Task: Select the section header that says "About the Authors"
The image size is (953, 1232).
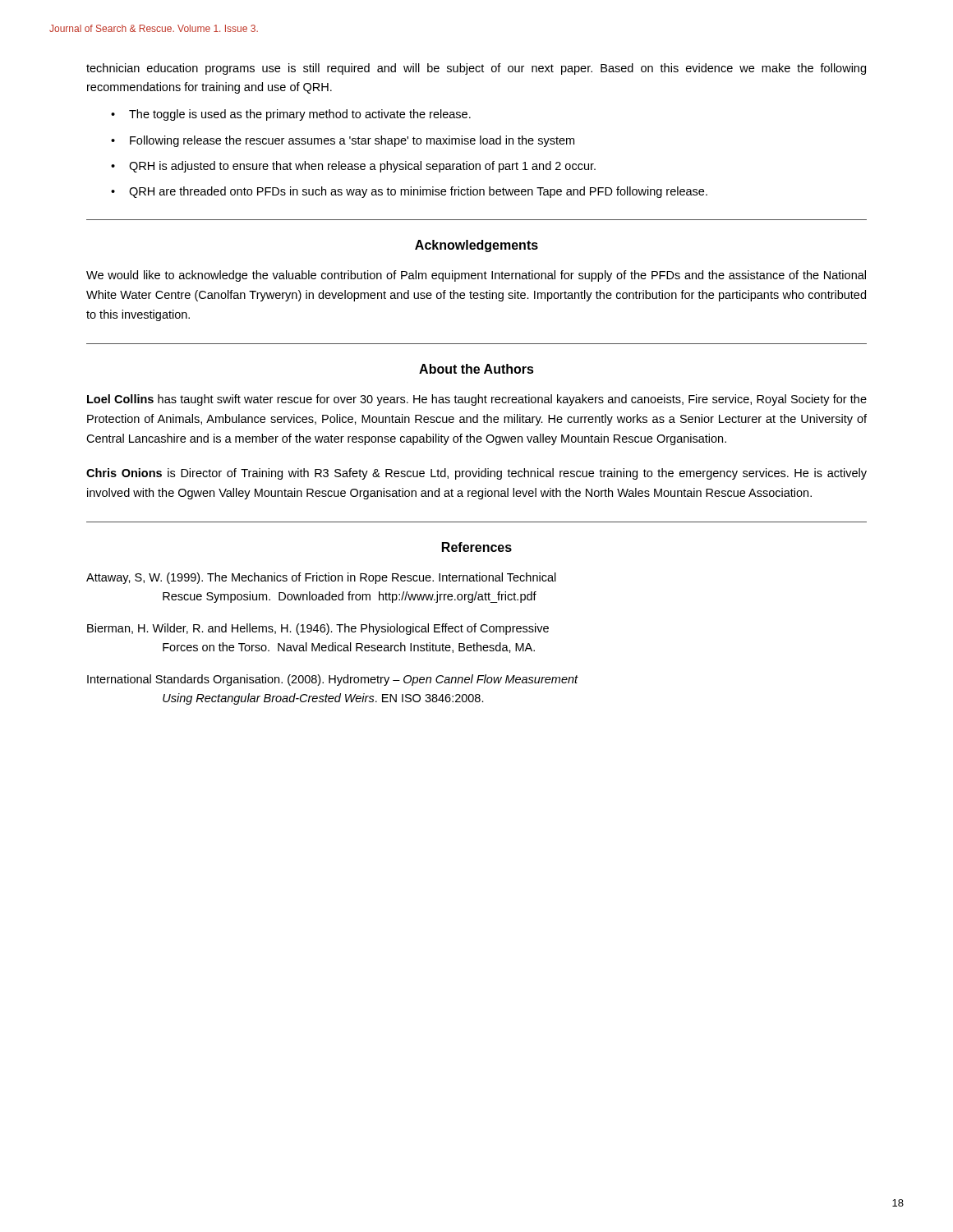Action: pyautogui.click(x=476, y=369)
